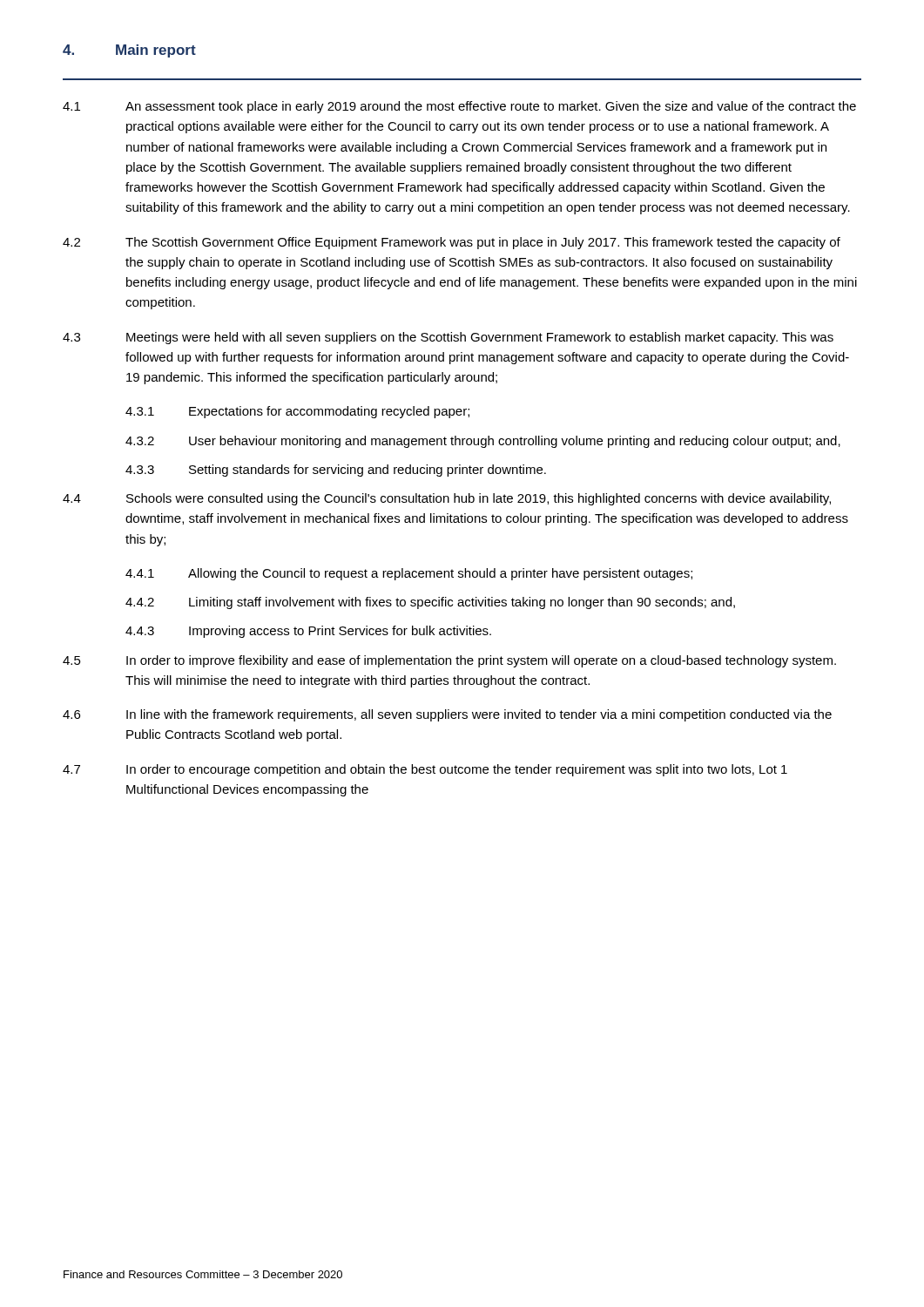The height and width of the screenshot is (1307, 924).
Task: Click on the list item that says "4.3.1 Expectations for accommodating recycled paper;"
Action: pos(297,412)
